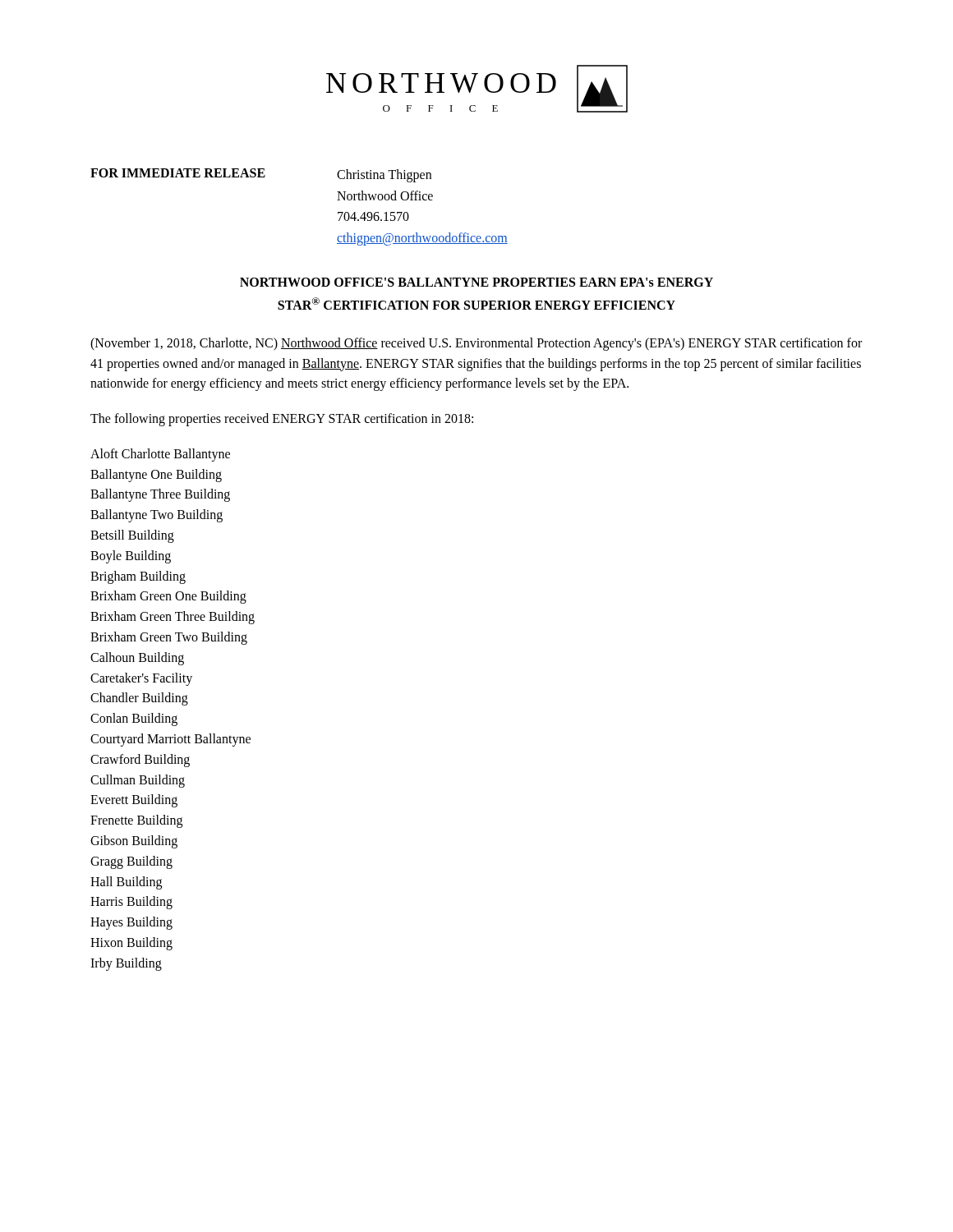Find "Ballantyne One Building" on this page

click(x=156, y=474)
